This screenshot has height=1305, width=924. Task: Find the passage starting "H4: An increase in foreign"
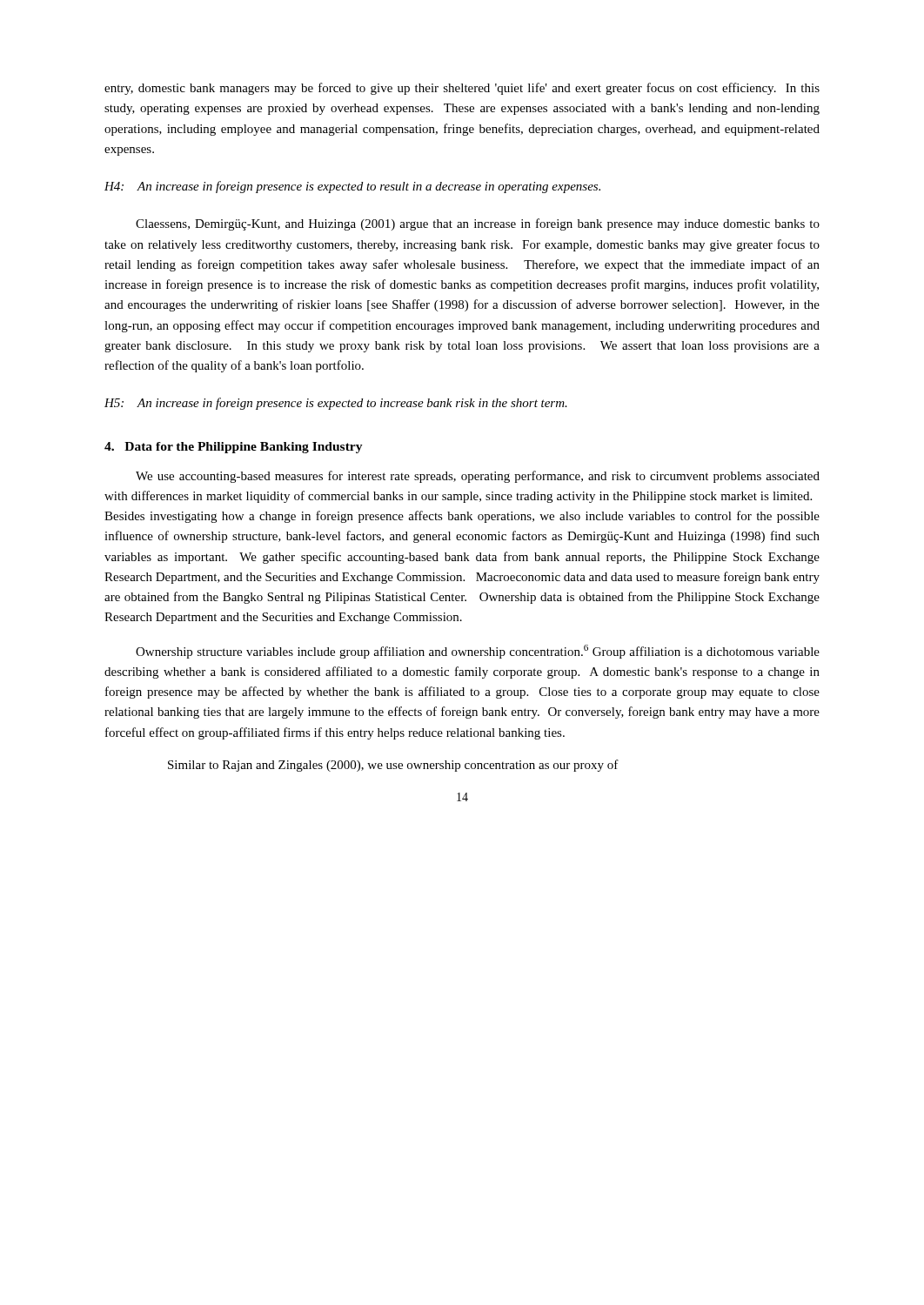point(353,186)
